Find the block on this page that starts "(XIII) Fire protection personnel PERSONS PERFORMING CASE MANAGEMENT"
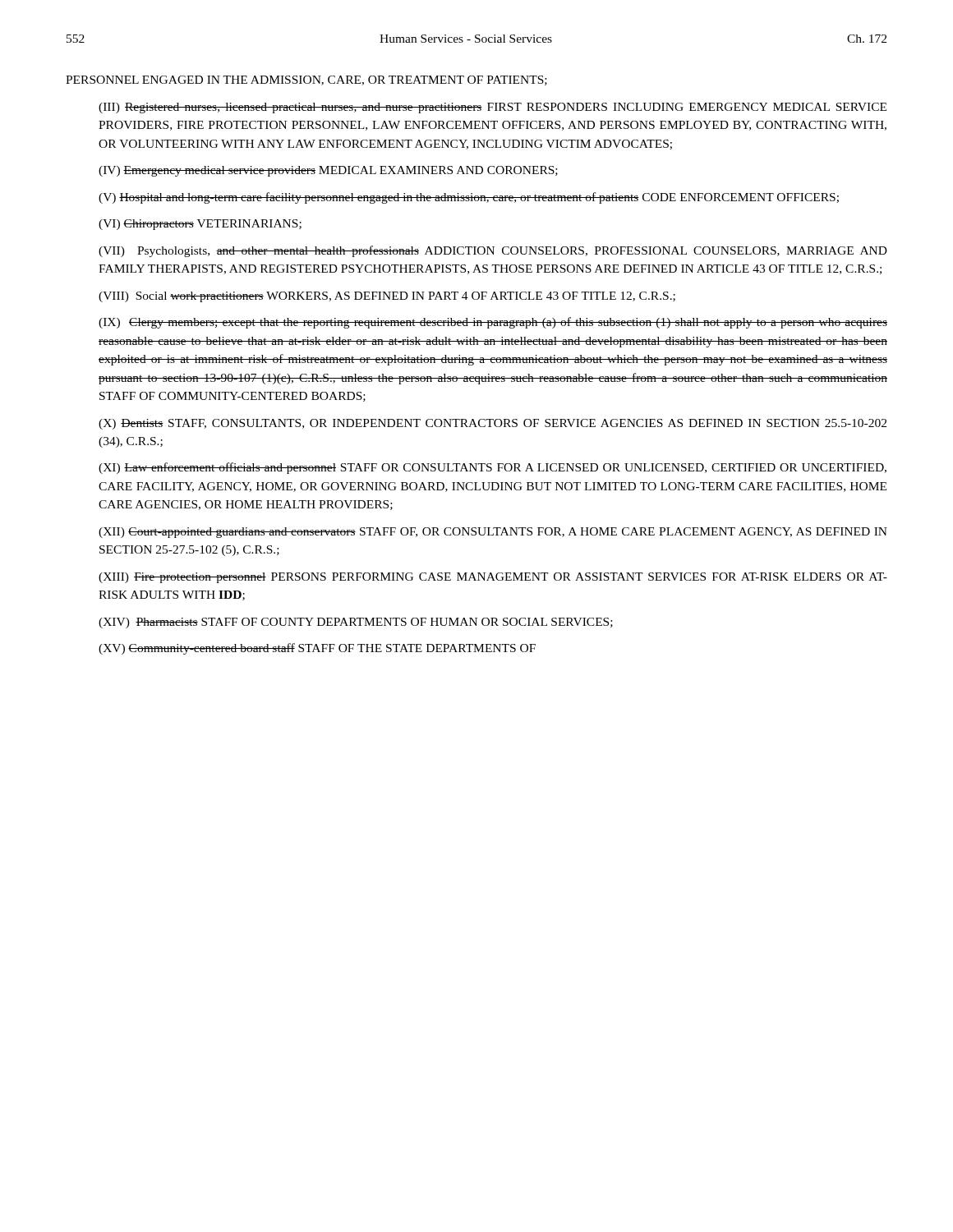 coord(493,586)
